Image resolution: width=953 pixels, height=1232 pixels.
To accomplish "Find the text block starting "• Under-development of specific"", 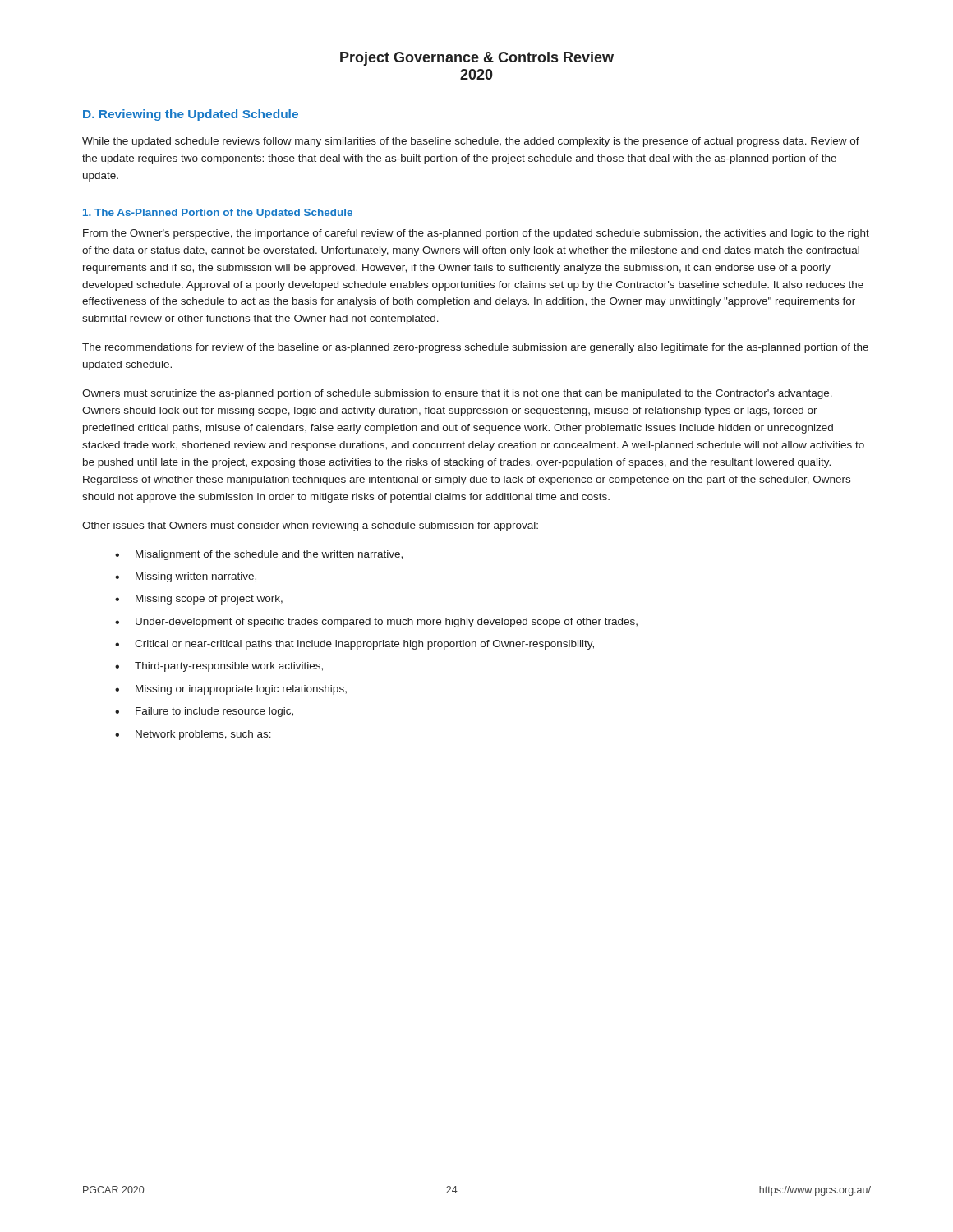I will click(493, 622).
